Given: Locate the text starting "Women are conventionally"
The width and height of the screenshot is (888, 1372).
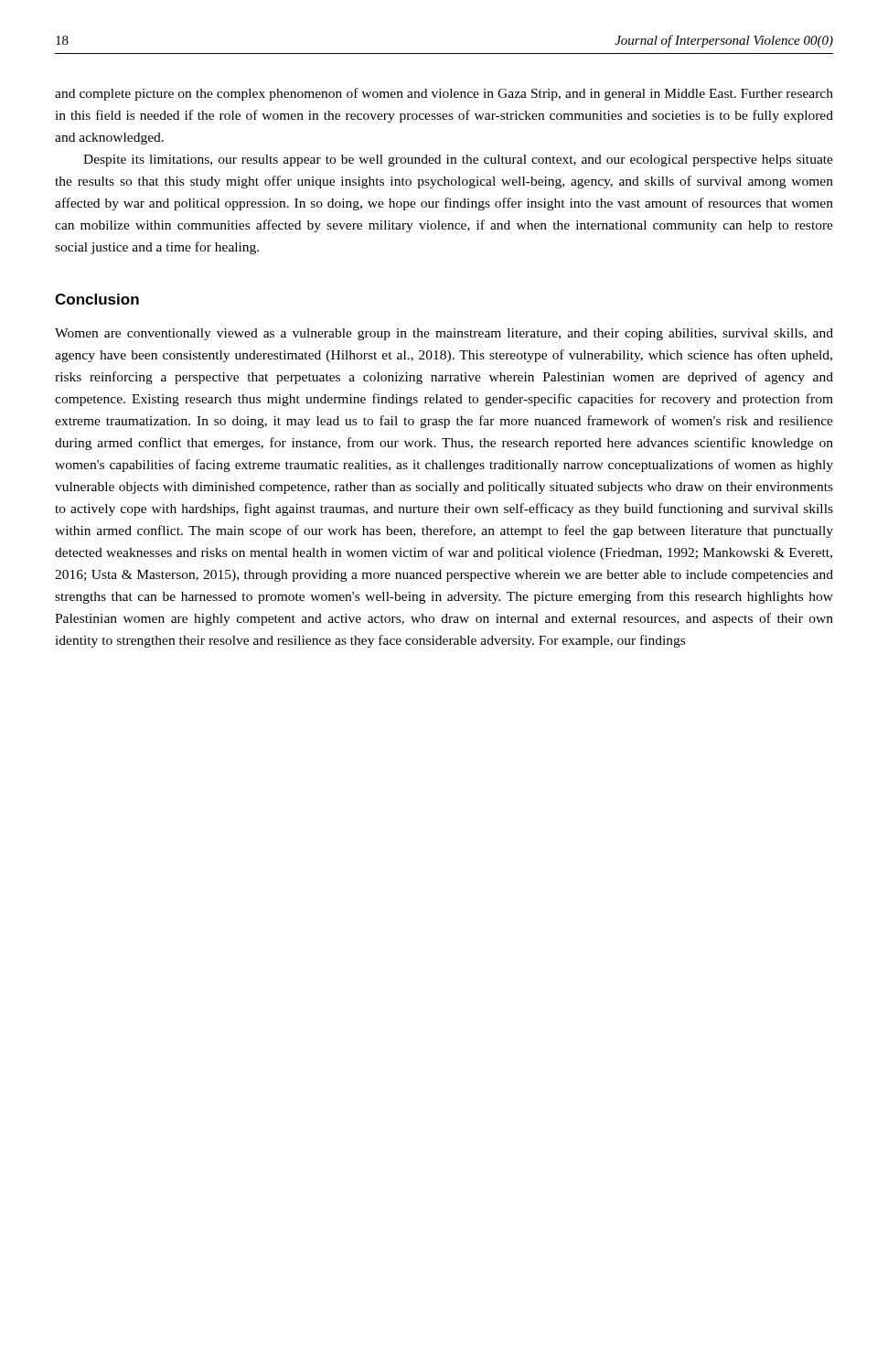Looking at the screenshot, I should pos(444,486).
